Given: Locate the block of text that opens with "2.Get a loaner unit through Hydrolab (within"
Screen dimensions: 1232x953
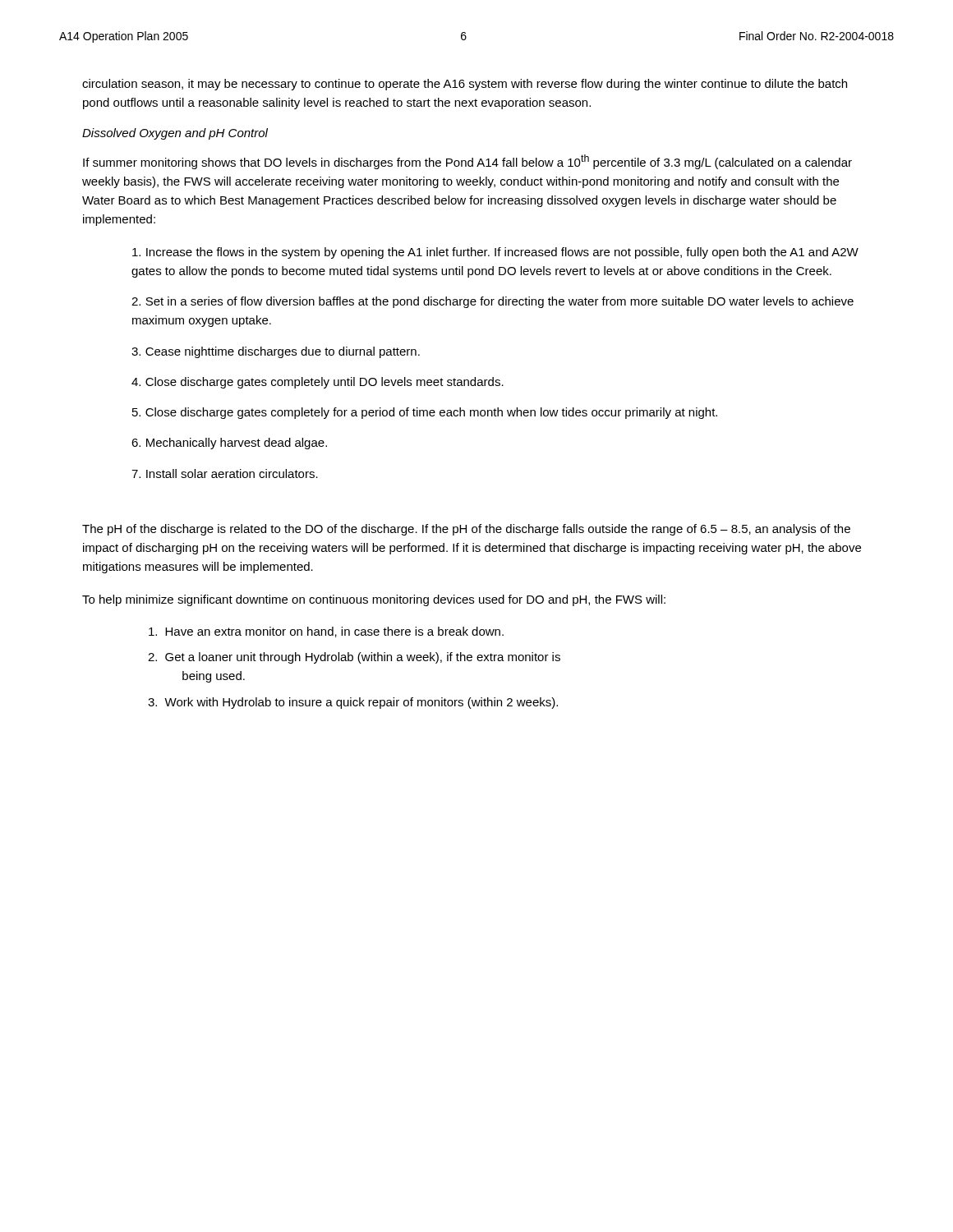Looking at the screenshot, I should click(x=354, y=666).
